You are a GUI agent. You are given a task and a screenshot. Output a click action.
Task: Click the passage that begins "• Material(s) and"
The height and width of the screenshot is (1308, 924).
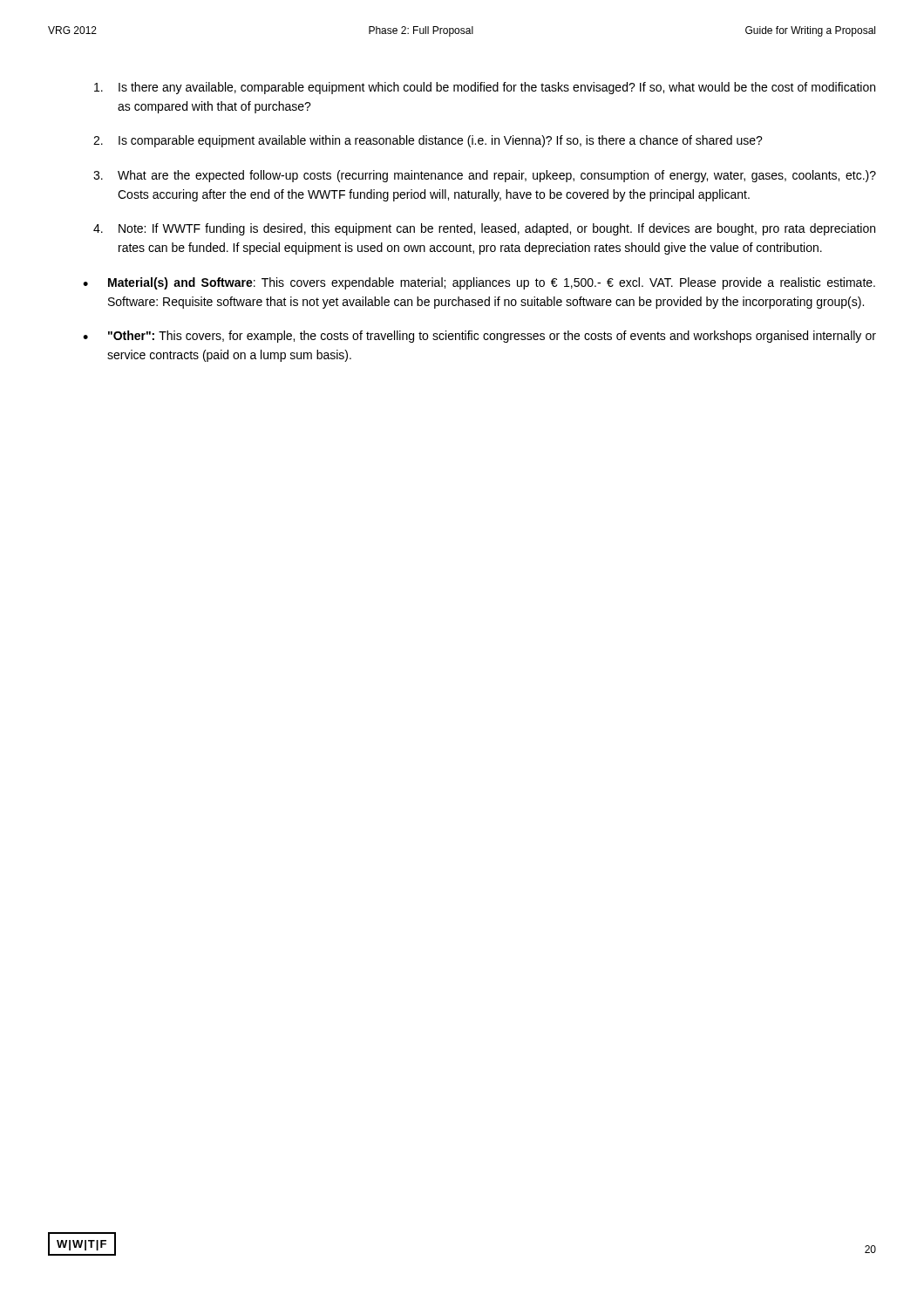coord(479,293)
